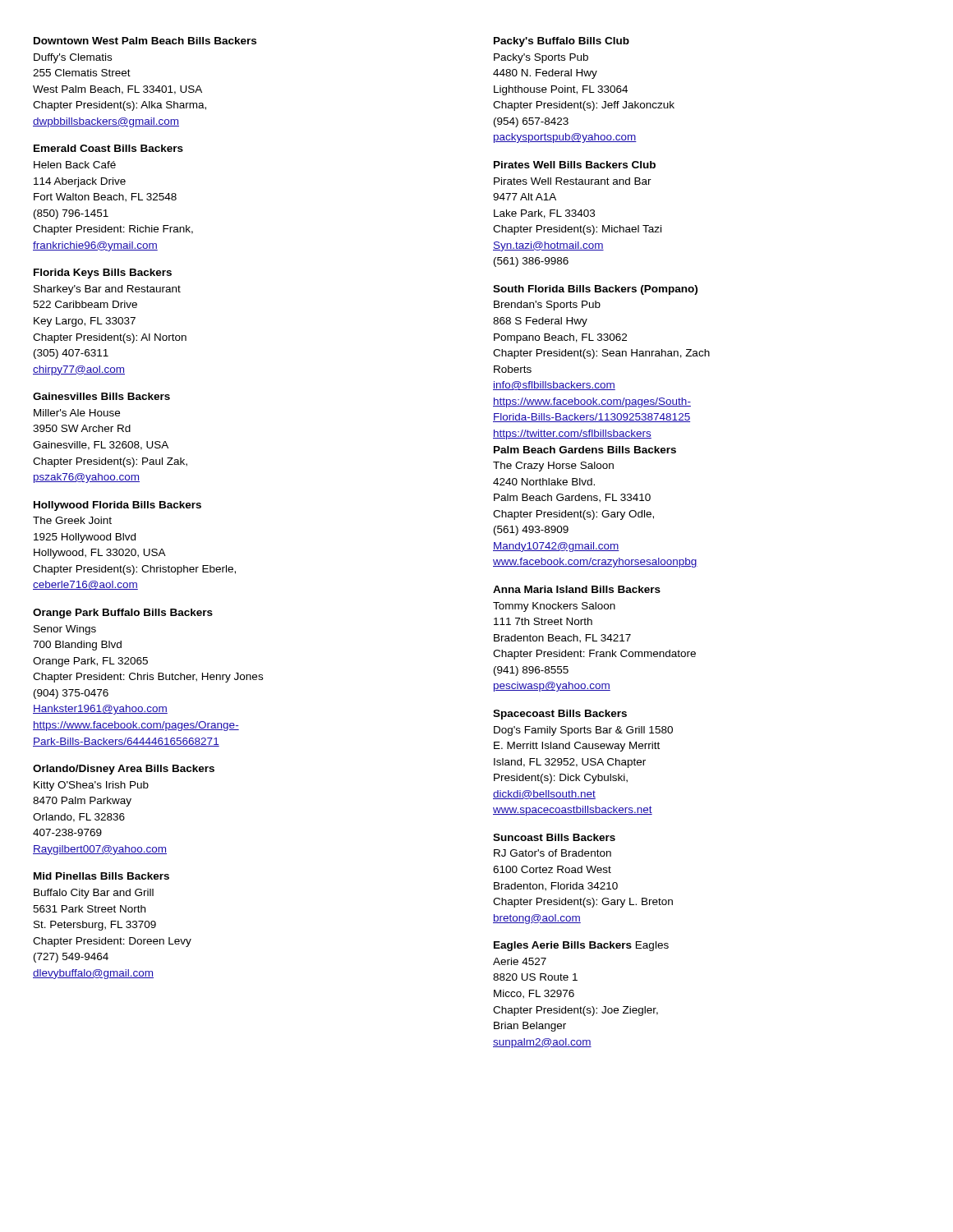Screen dimensions: 1232x953
Task: Find the block on this page that starts "Mid Pinellas Bills"
Action: click(x=101, y=876)
